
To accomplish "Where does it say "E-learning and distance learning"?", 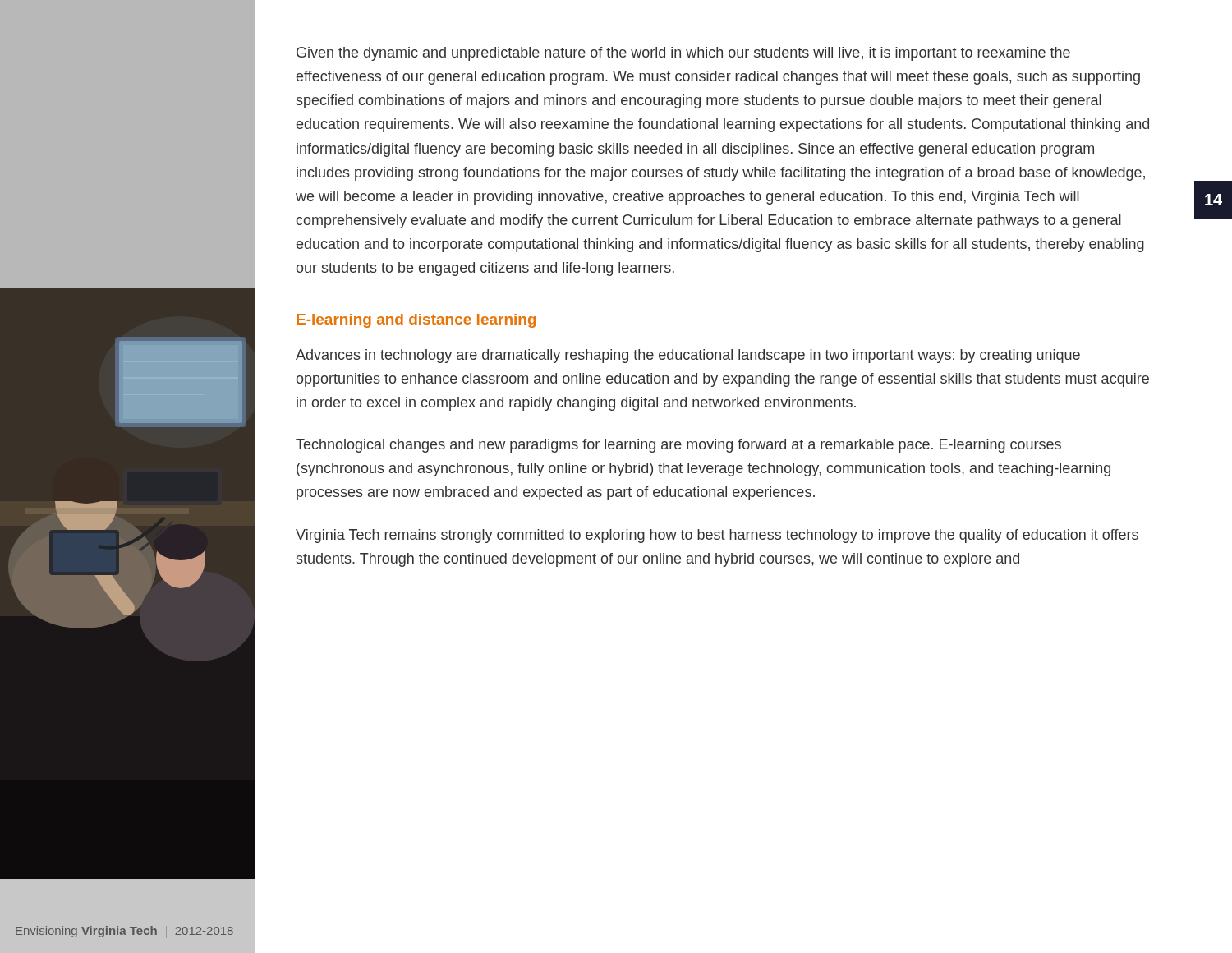I will [416, 319].
